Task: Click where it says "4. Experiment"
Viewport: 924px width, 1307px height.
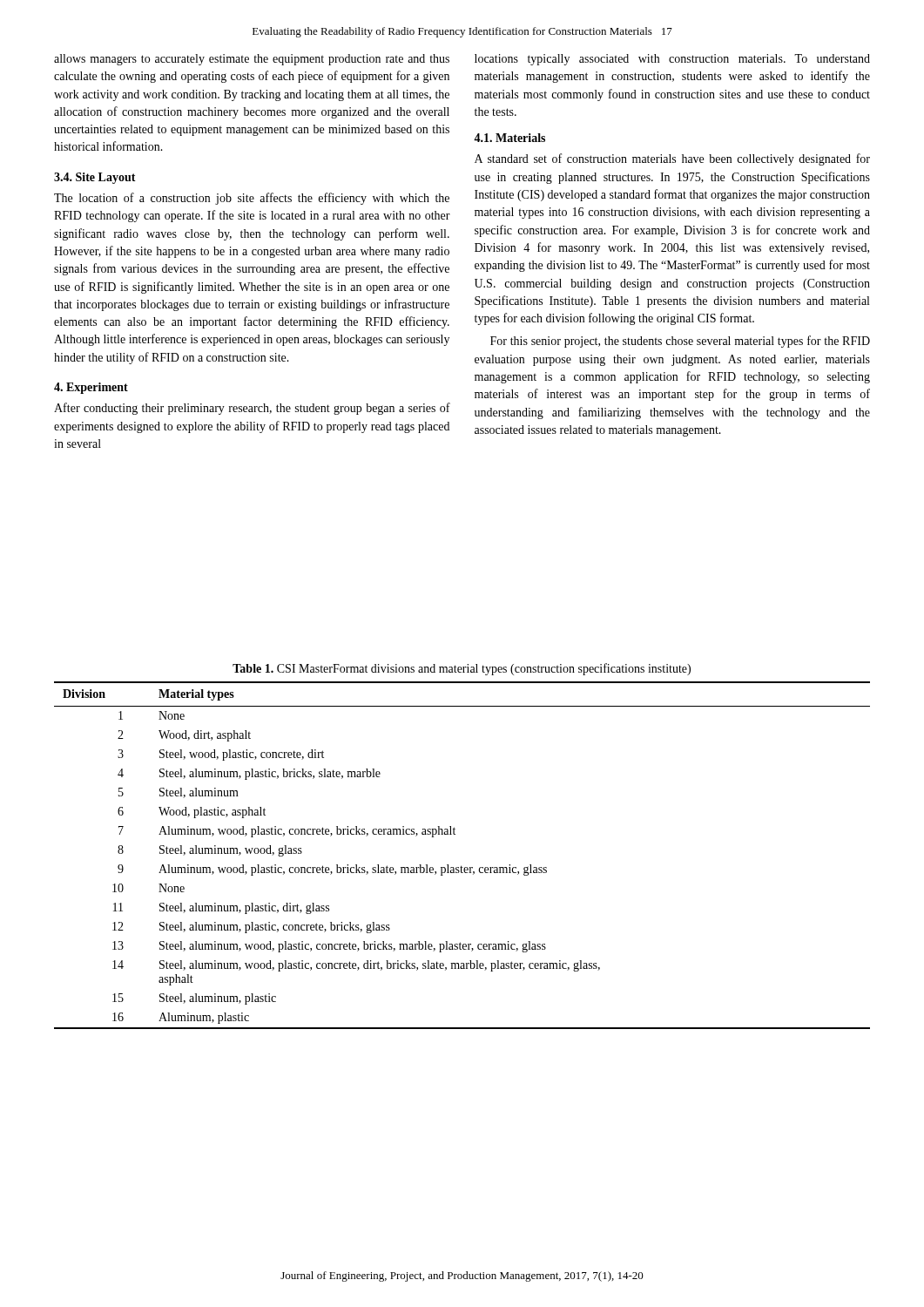Action: coord(91,387)
